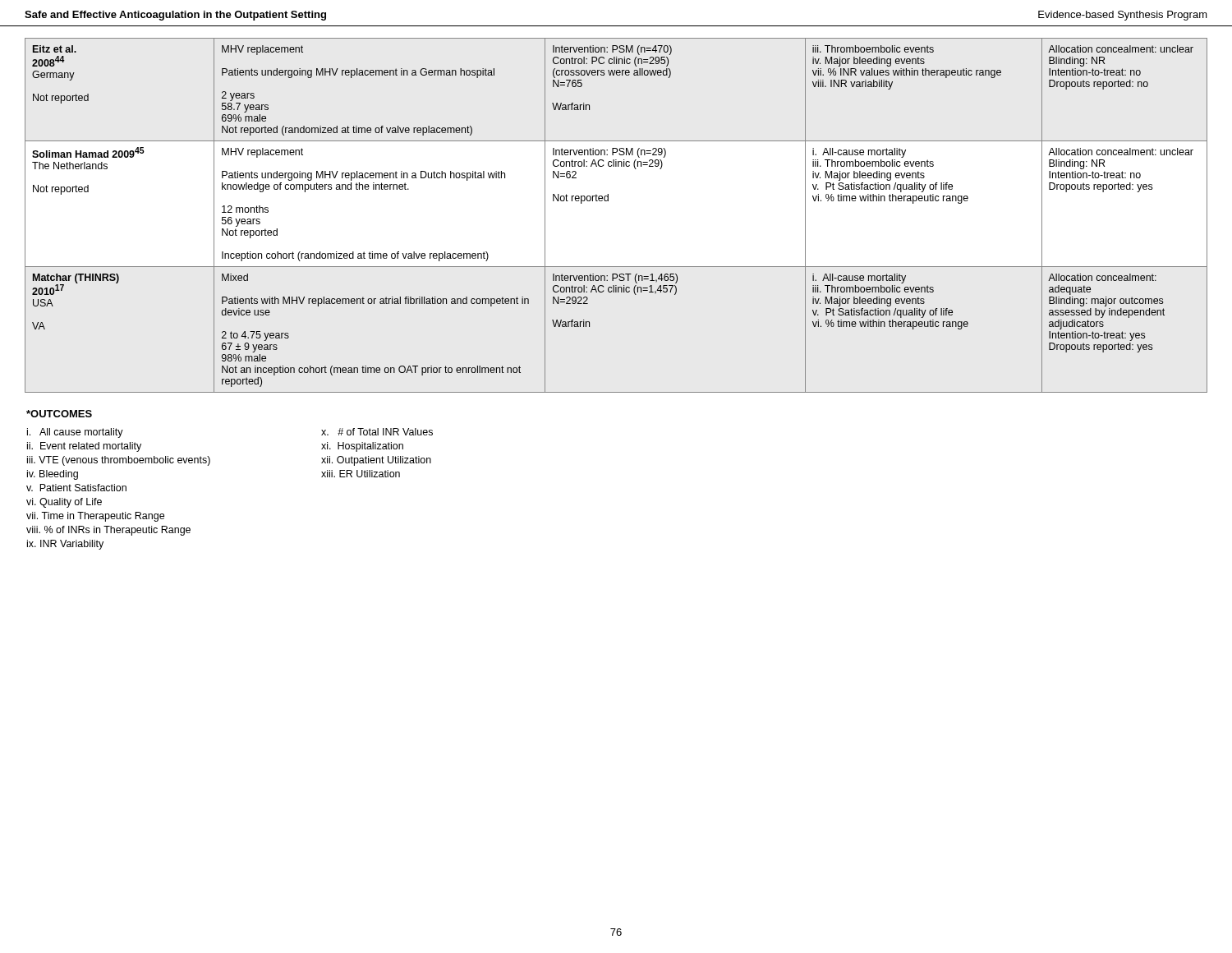Select the block starting "i. All cause mortality"

(74, 432)
